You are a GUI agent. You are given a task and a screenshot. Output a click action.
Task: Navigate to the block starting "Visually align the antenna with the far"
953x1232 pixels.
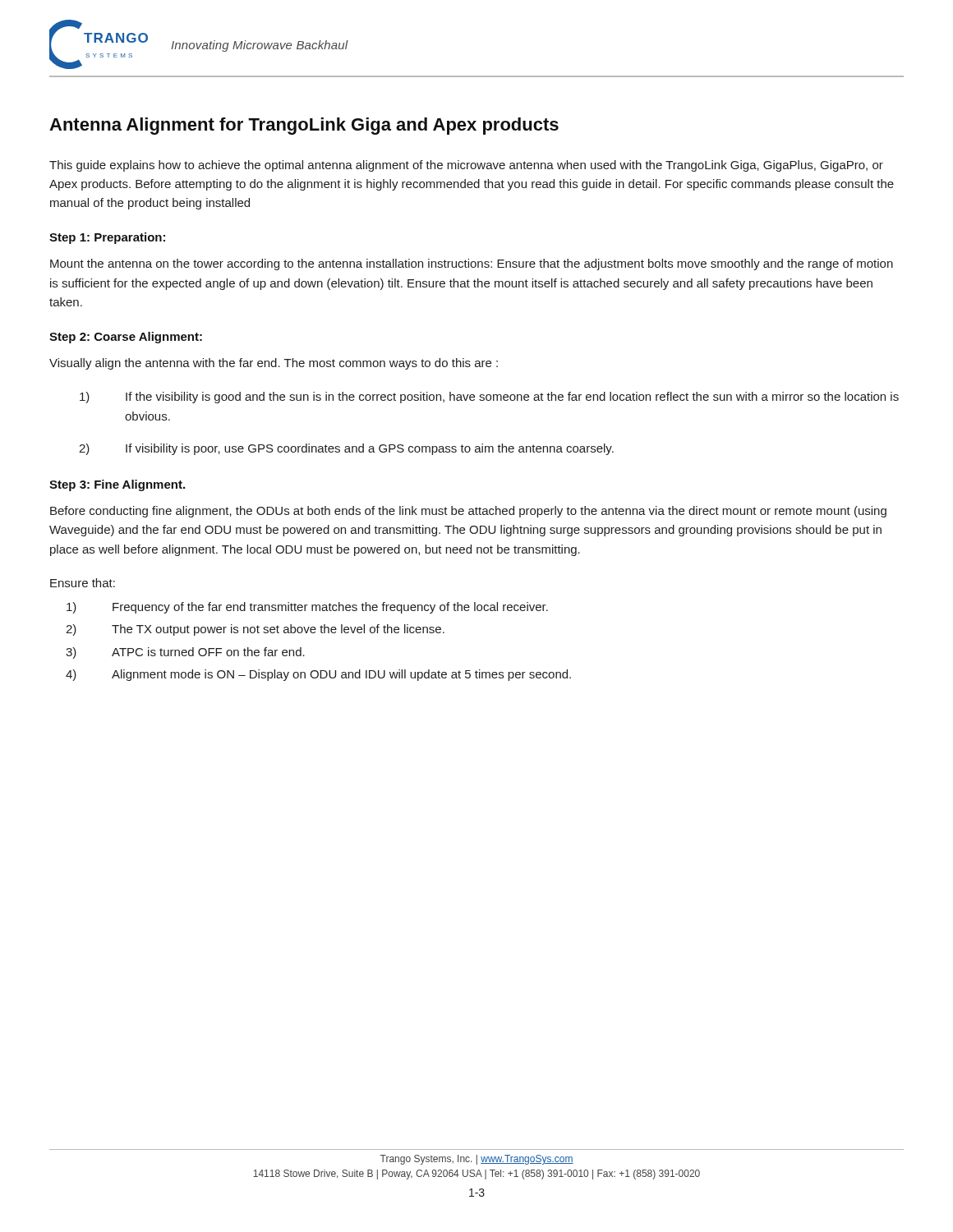[x=274, y=363]
